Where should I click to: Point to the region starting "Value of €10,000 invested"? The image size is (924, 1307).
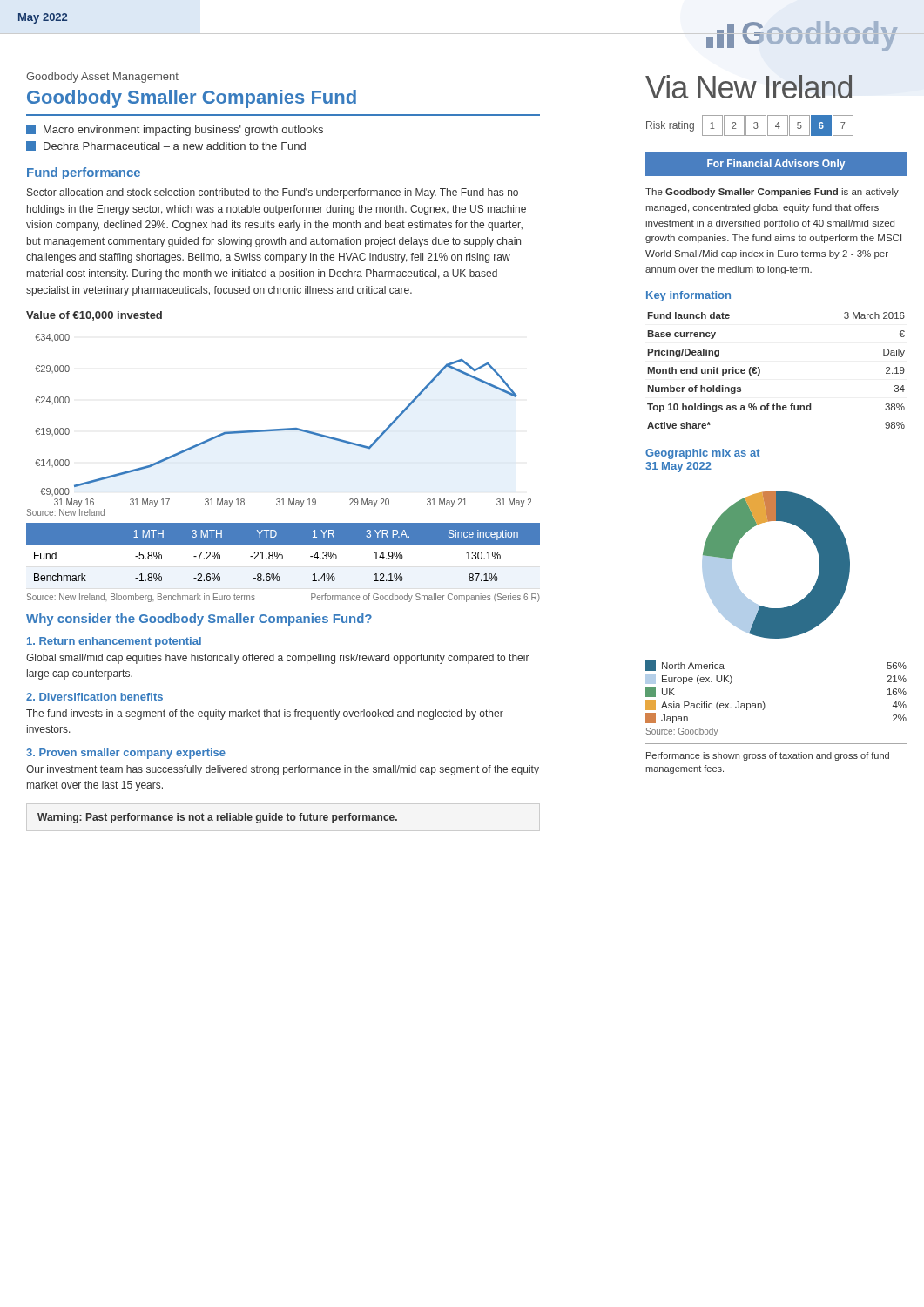(94, 315)
